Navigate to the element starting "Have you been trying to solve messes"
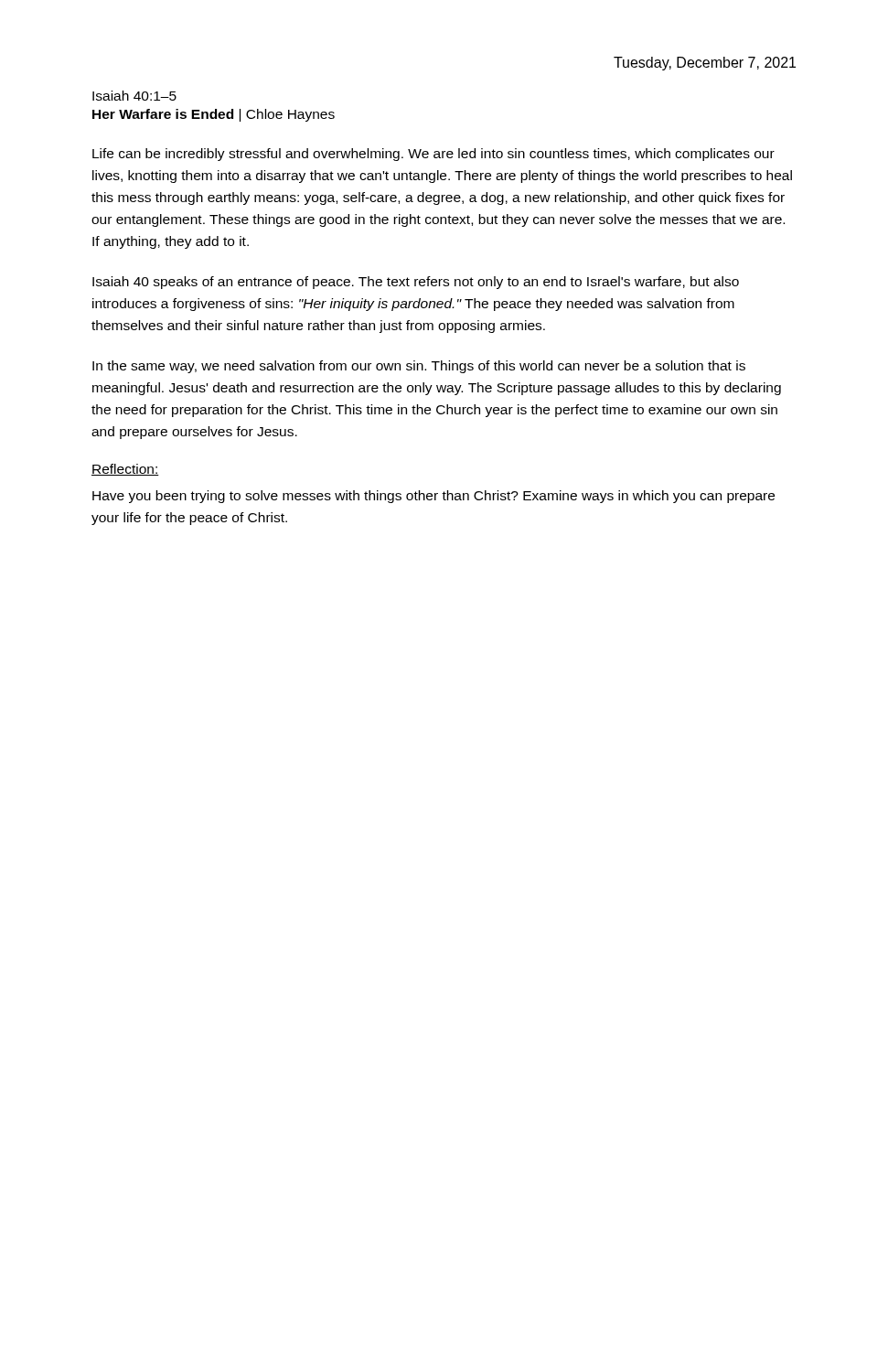Image resolution: width=888 pixels, height=1372 pixels. point(433,506)
